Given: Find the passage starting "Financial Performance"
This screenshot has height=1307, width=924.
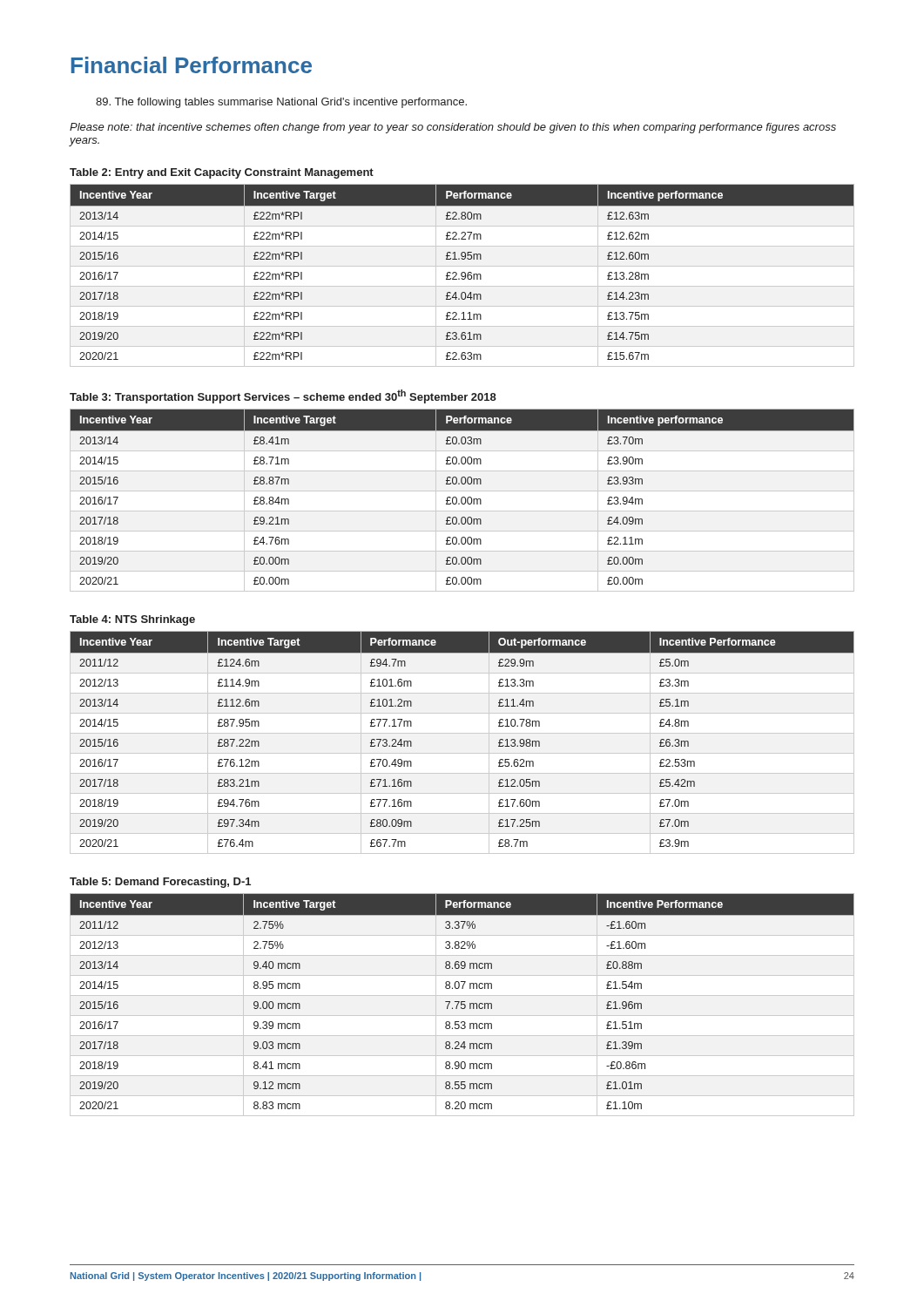Looking at the screenshot, I should tap(192, 65).
